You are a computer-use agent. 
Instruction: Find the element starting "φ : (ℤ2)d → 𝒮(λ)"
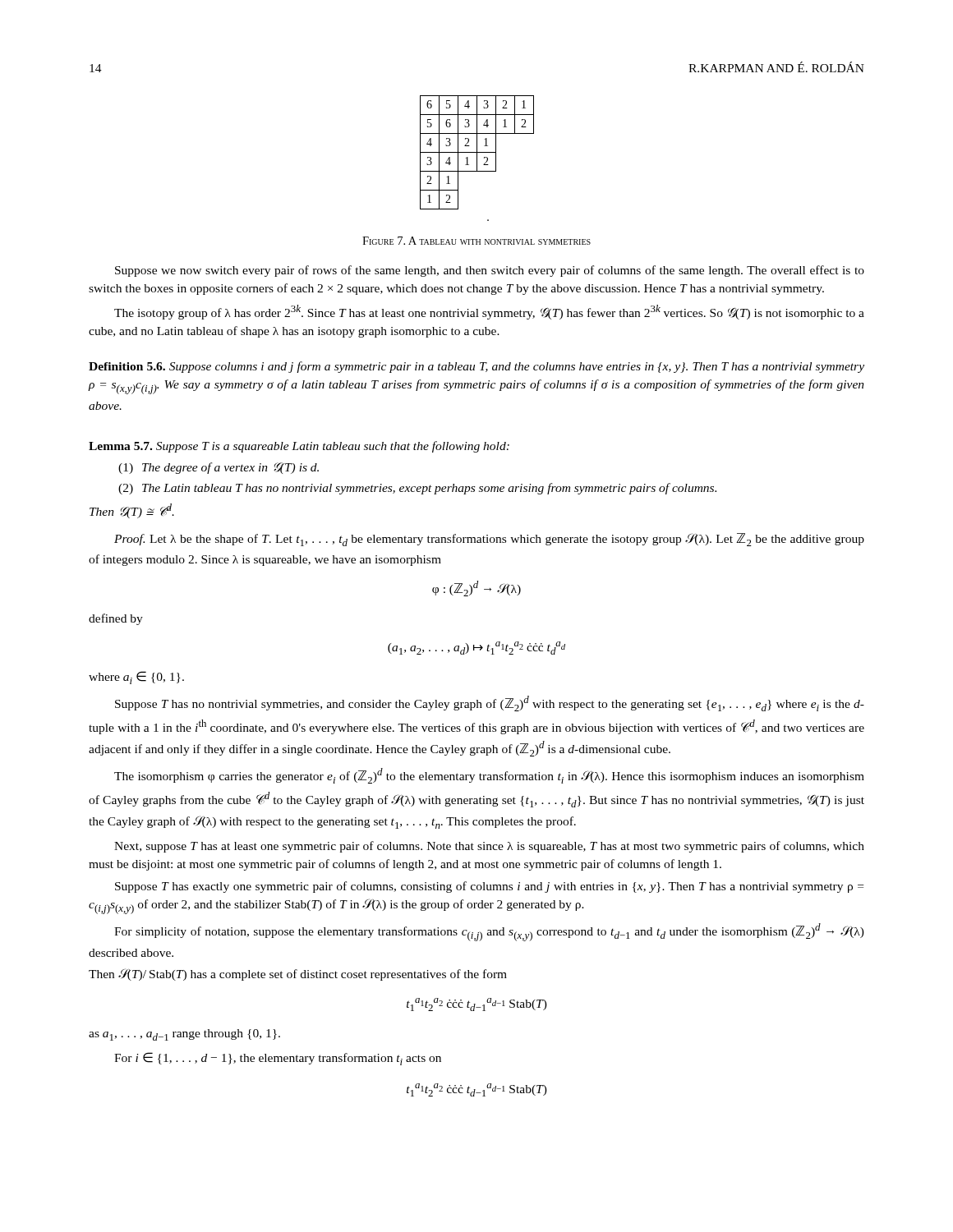tap(476, 589)
